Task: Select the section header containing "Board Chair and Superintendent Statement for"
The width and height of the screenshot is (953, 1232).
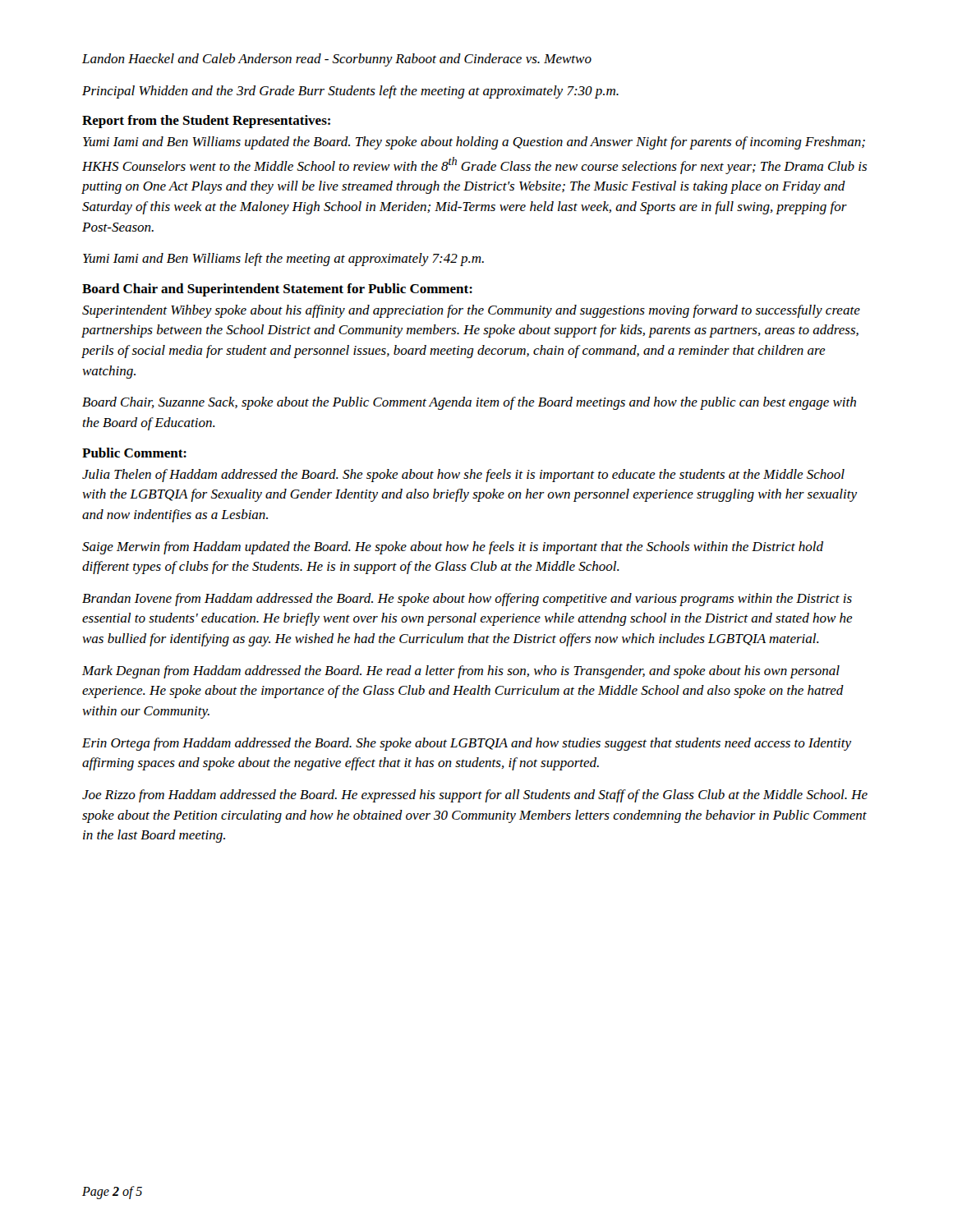Action: click(278, 289)
